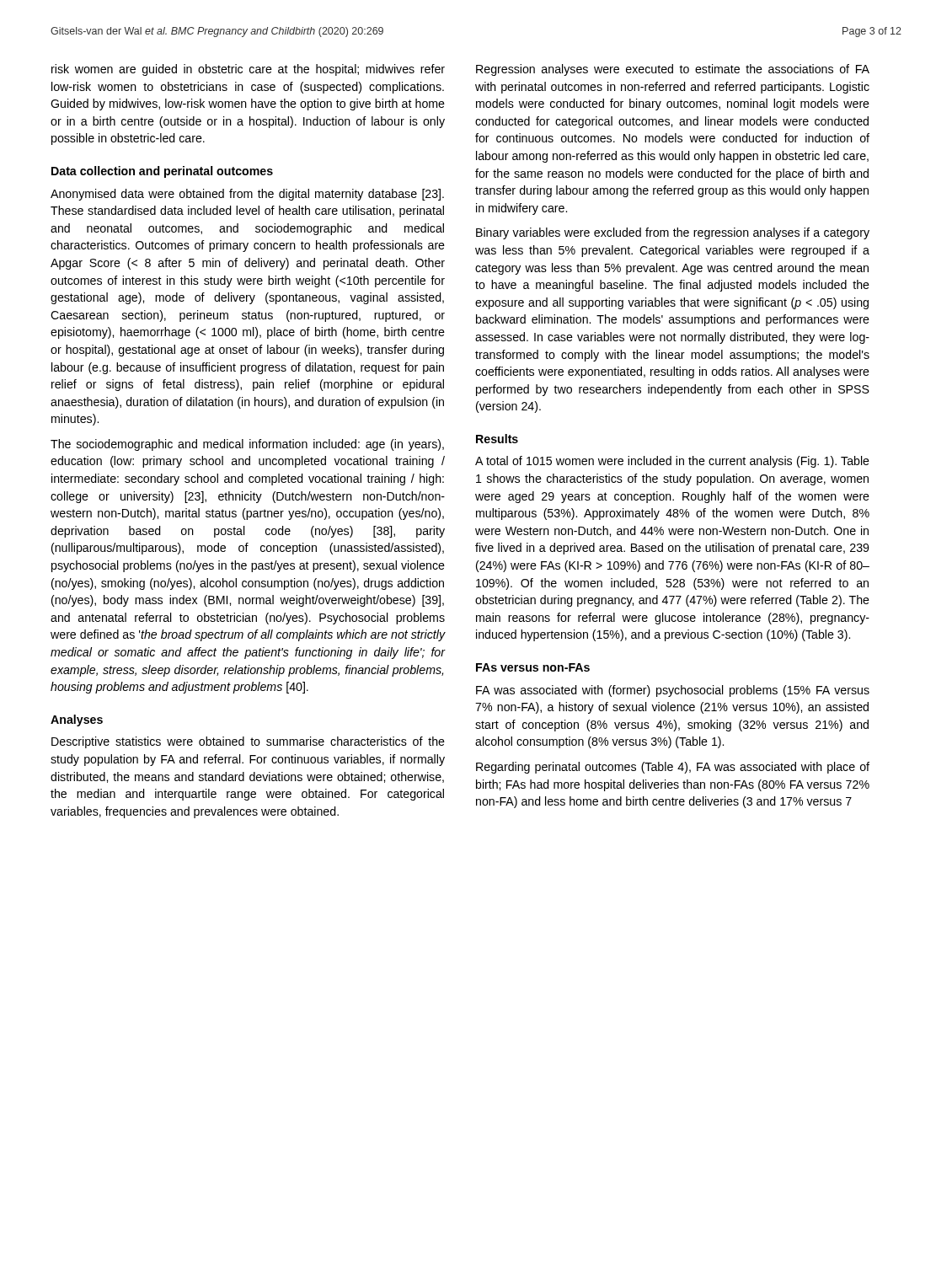Image resolution: width=952 pixels, height=1264 pixels.
Task: Locate the section header that reads "Data collection and perinatal outcomes"
Action: coord(248,171)
